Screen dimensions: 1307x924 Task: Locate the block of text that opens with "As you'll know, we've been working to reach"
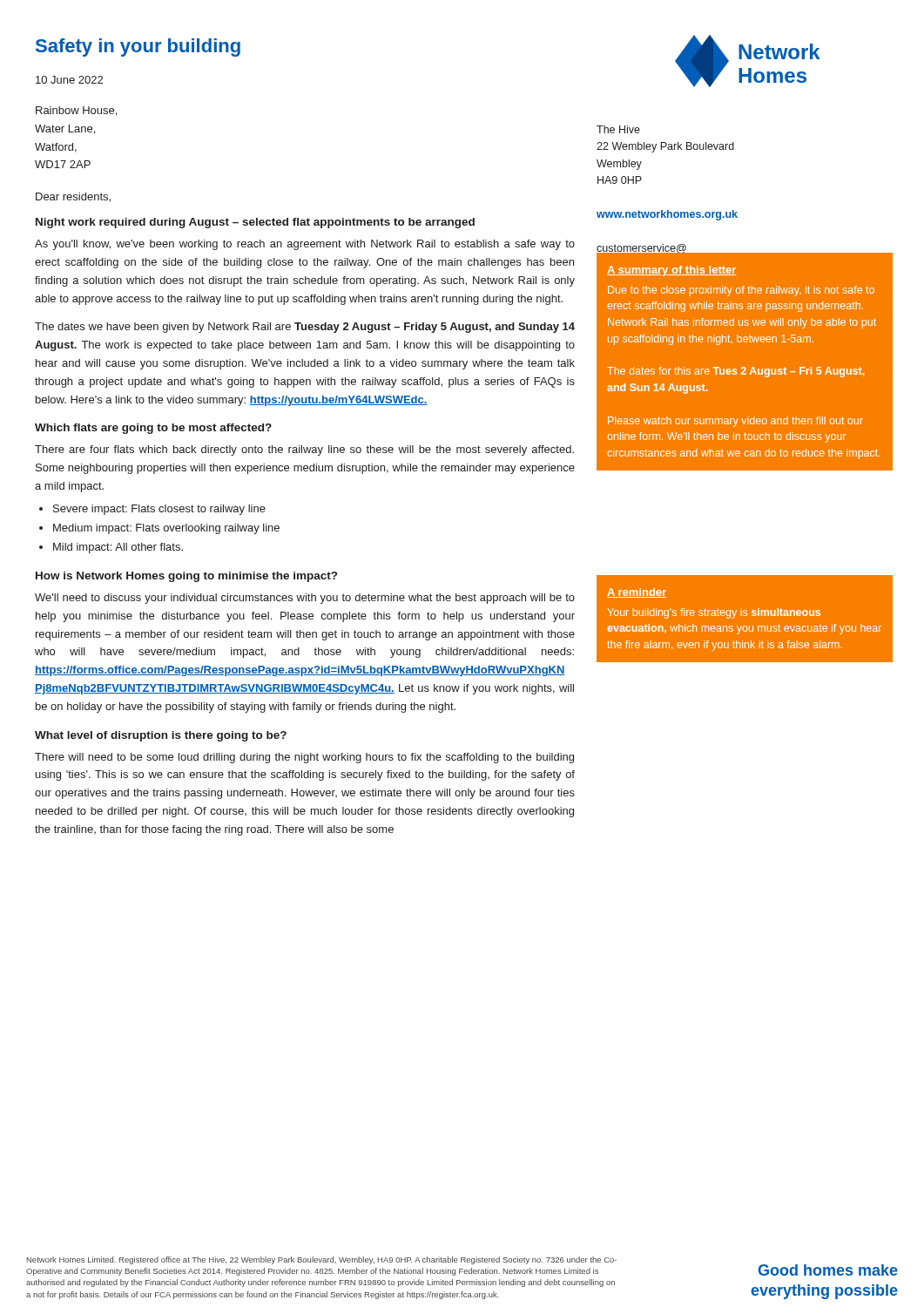[x=305, y=271]
